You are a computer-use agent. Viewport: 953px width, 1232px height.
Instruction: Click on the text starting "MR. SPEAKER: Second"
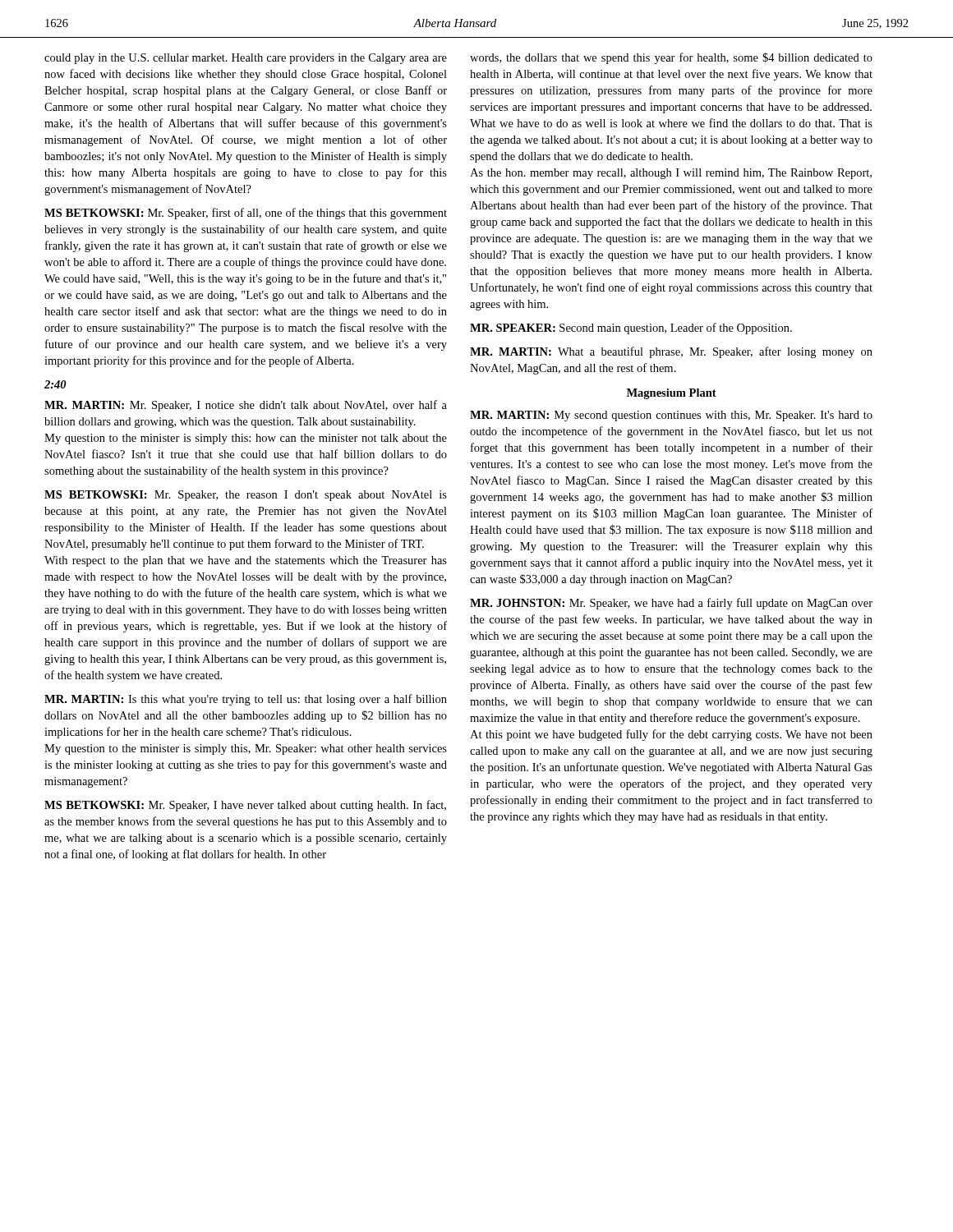(x=671, y=327)
